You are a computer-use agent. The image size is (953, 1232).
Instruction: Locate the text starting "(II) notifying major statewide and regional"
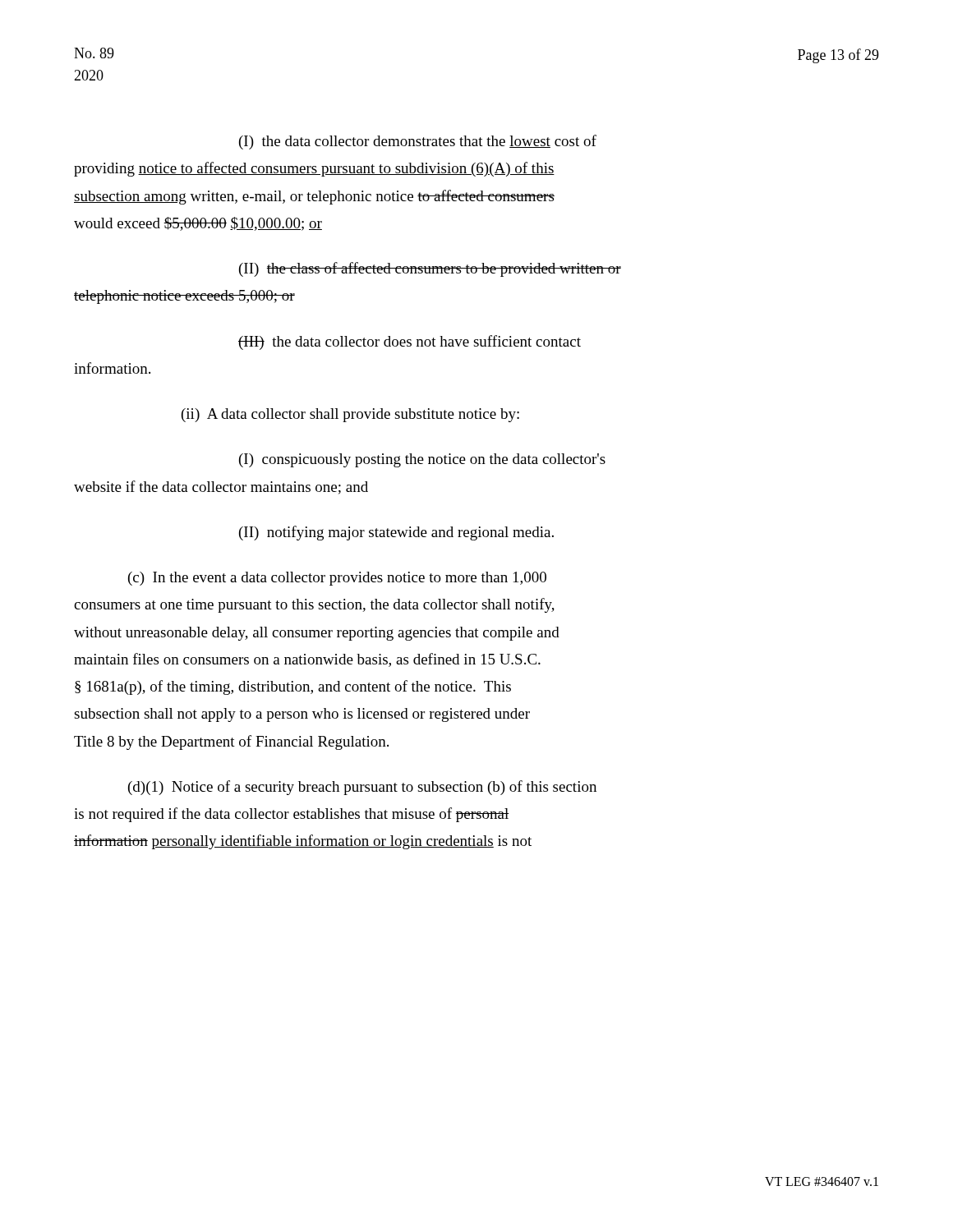[559, 532]
